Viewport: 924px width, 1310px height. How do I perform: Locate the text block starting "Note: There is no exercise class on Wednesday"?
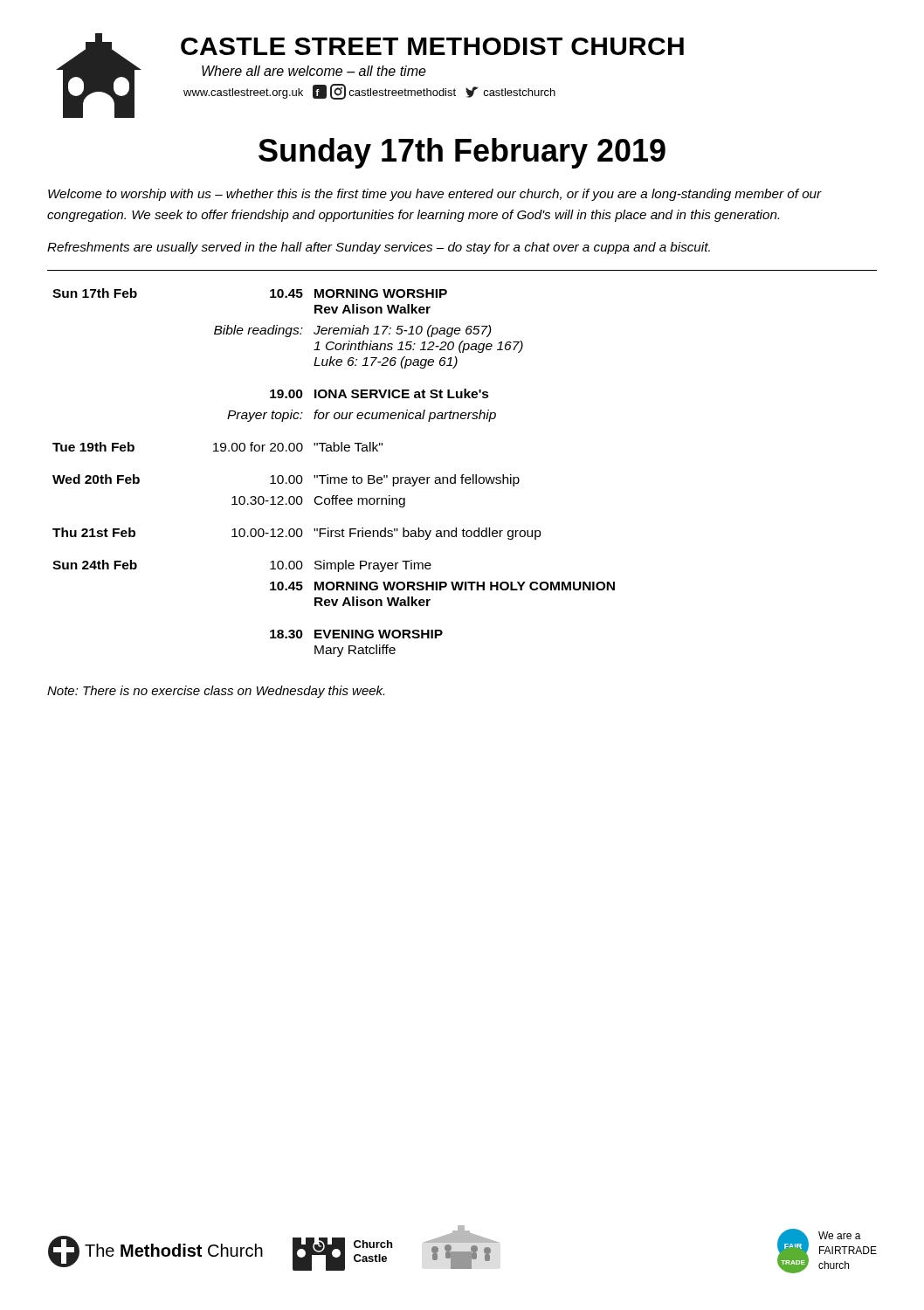coord(217,690)
